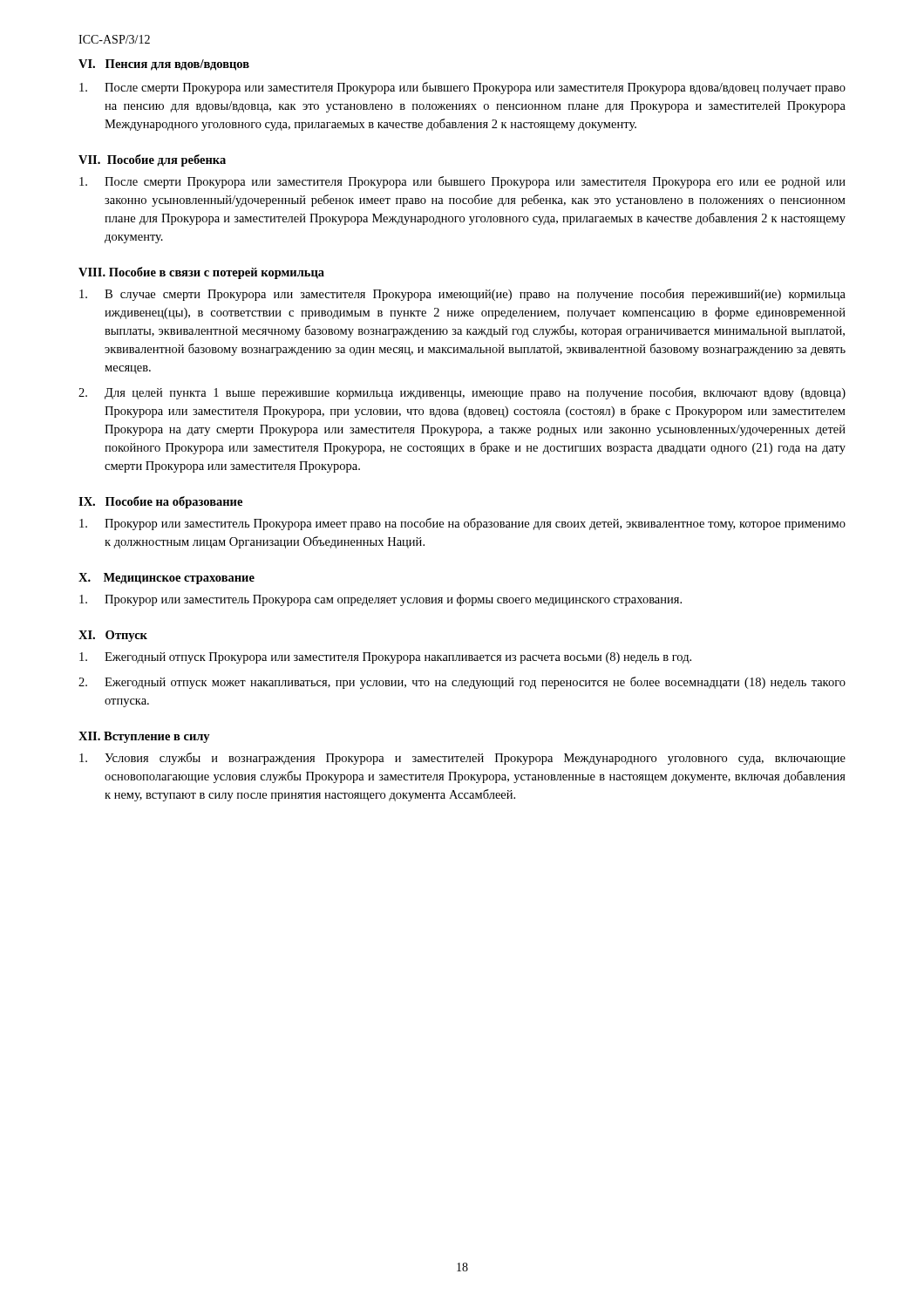Locate the text block containing "В случае смерти"

click(462, 331)
